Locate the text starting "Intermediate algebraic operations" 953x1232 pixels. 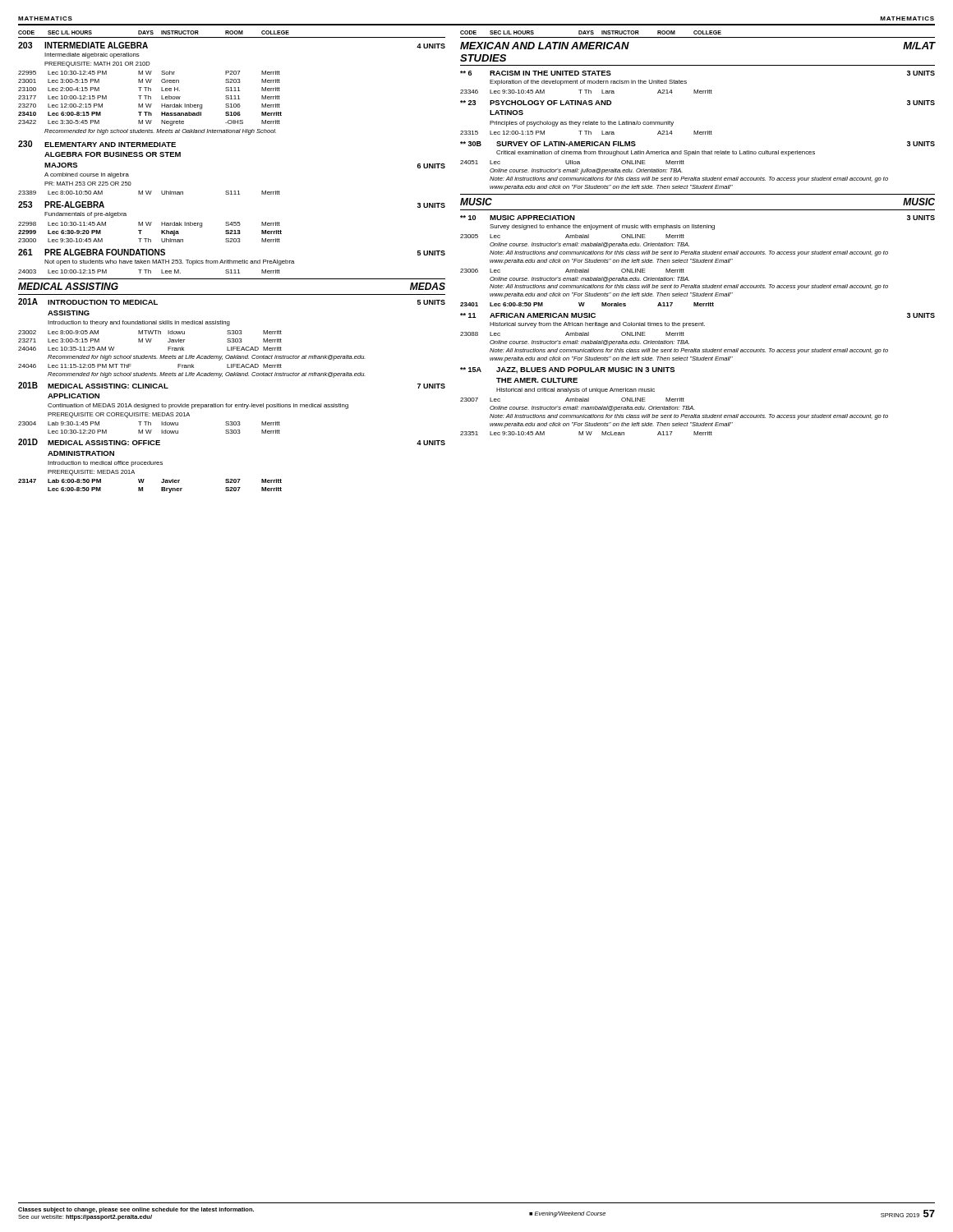[92, 55]
